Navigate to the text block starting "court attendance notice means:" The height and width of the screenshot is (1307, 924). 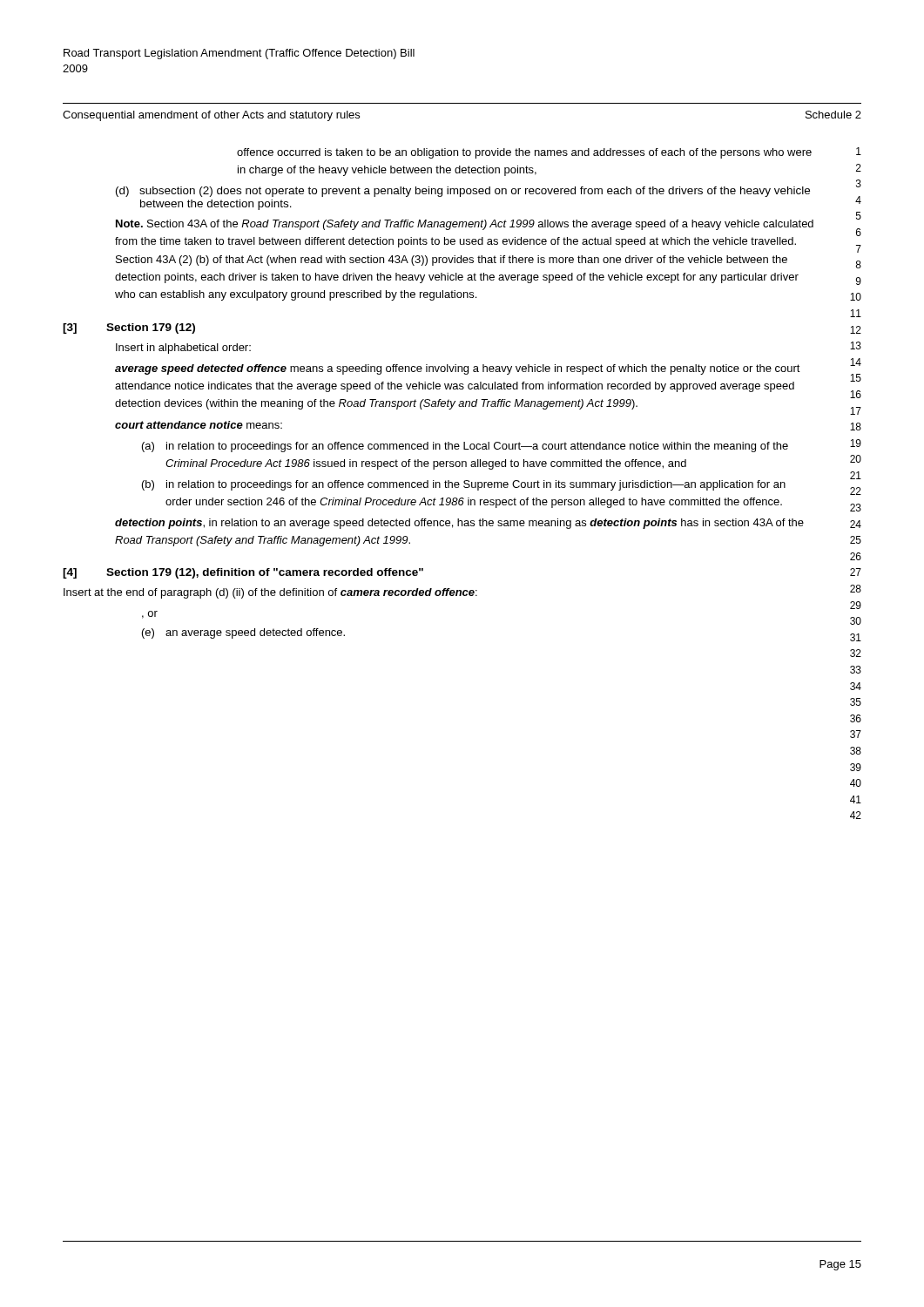pyautogui.click(x=199, y=424)
